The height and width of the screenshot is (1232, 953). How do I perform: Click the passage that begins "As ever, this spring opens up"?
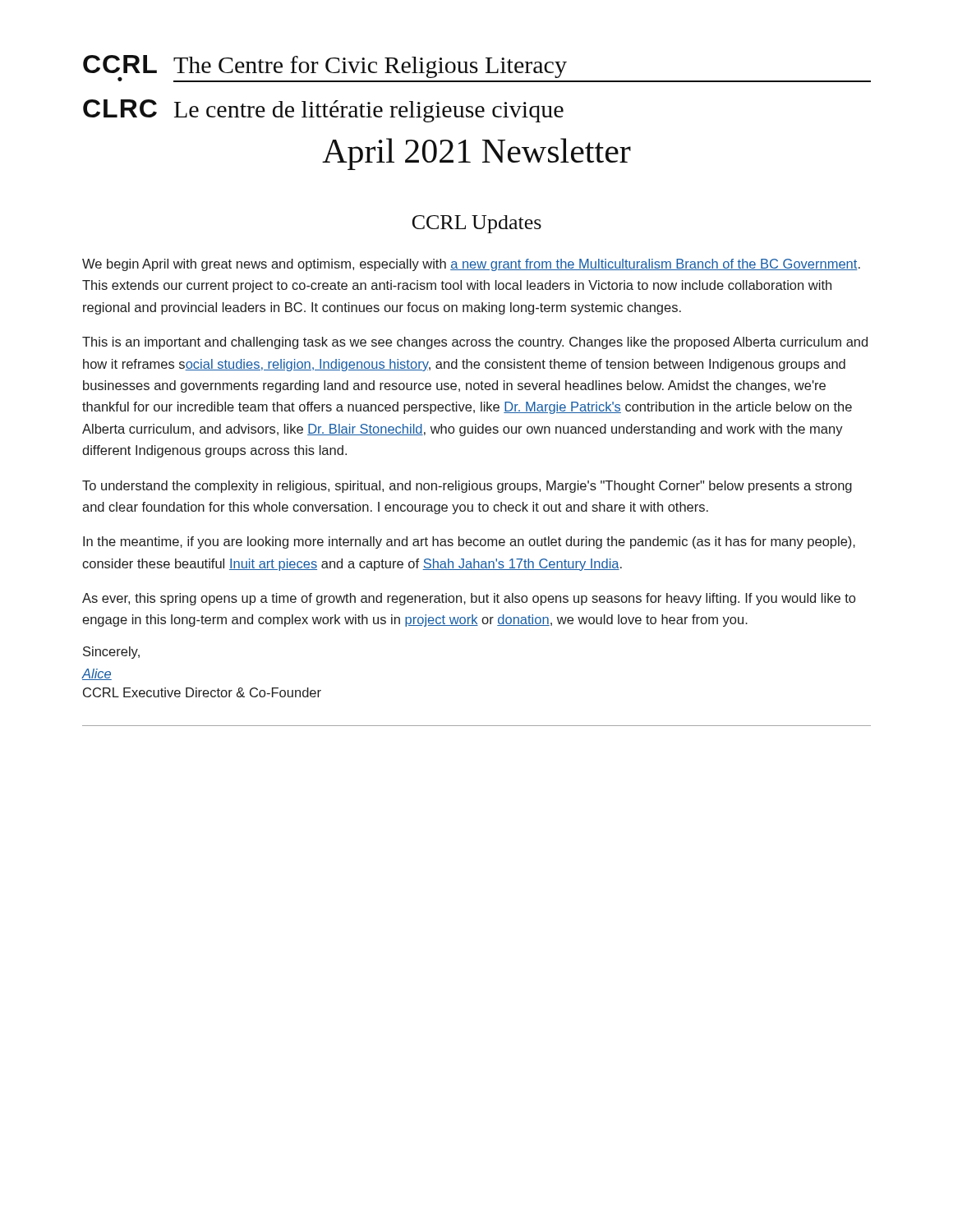(x=469, y=609)
